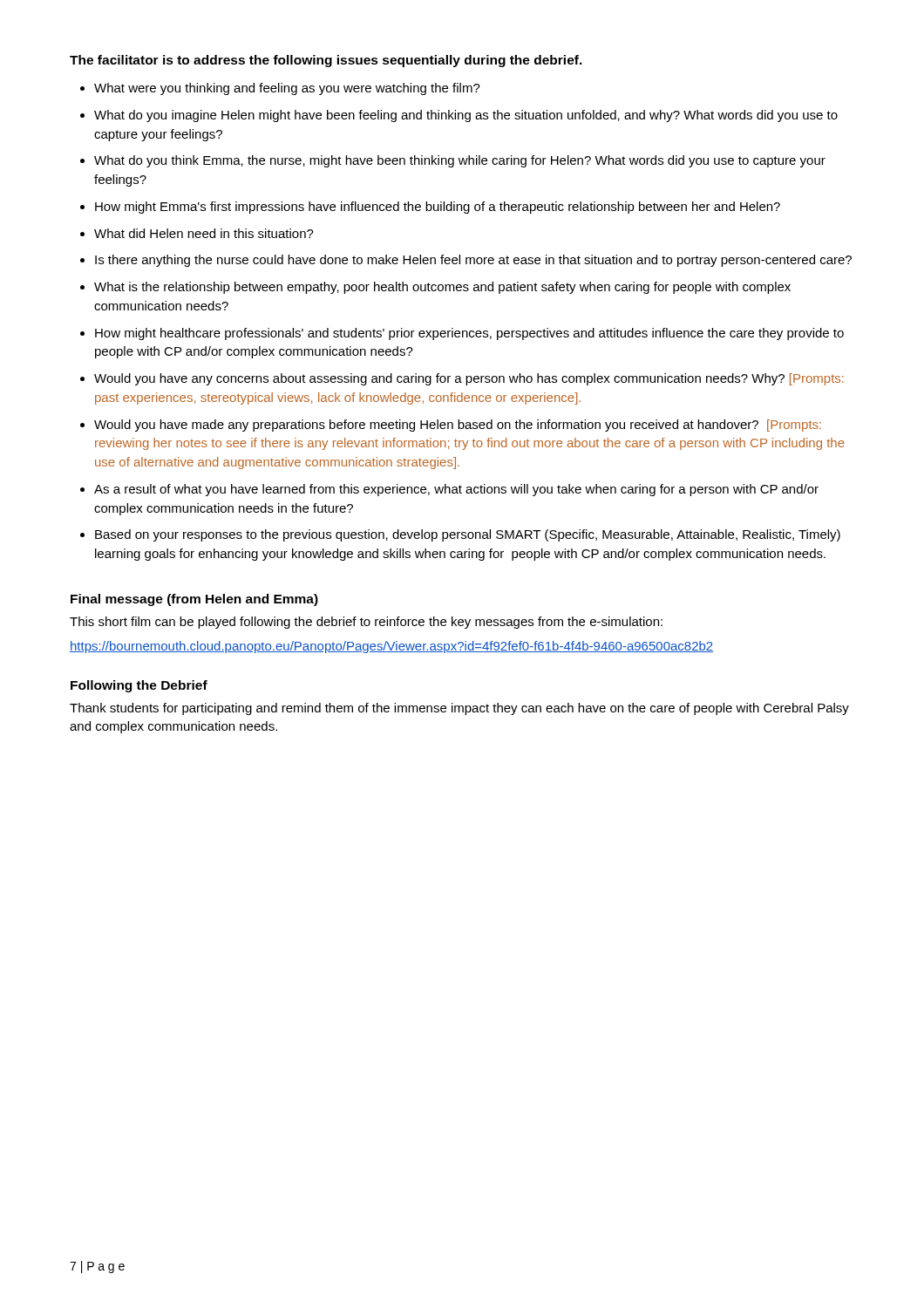
Task: Where is the passage that starts "How might Emma's first"?
Action: 437,206
